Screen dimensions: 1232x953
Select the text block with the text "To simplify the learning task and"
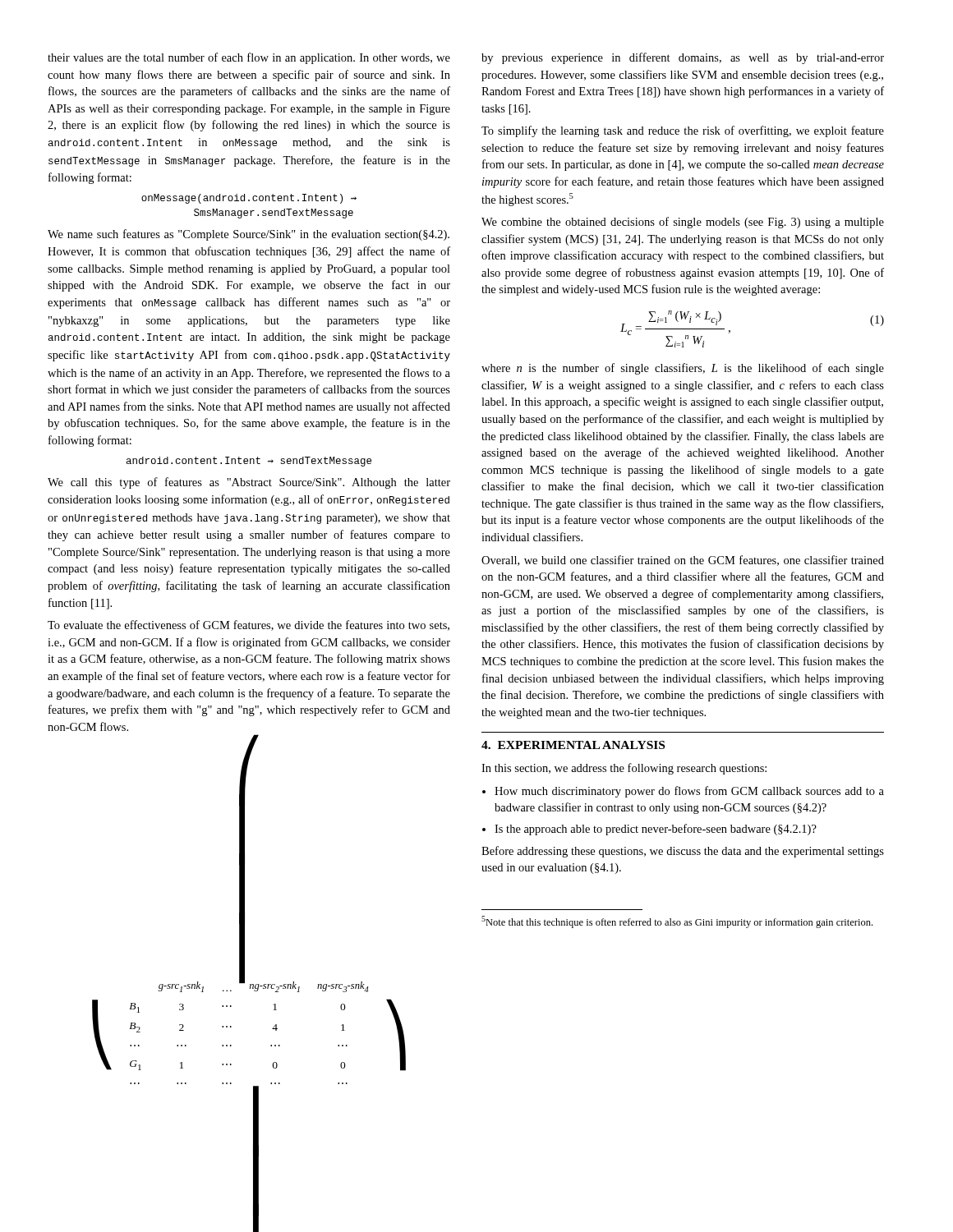(x=683, y=165)
